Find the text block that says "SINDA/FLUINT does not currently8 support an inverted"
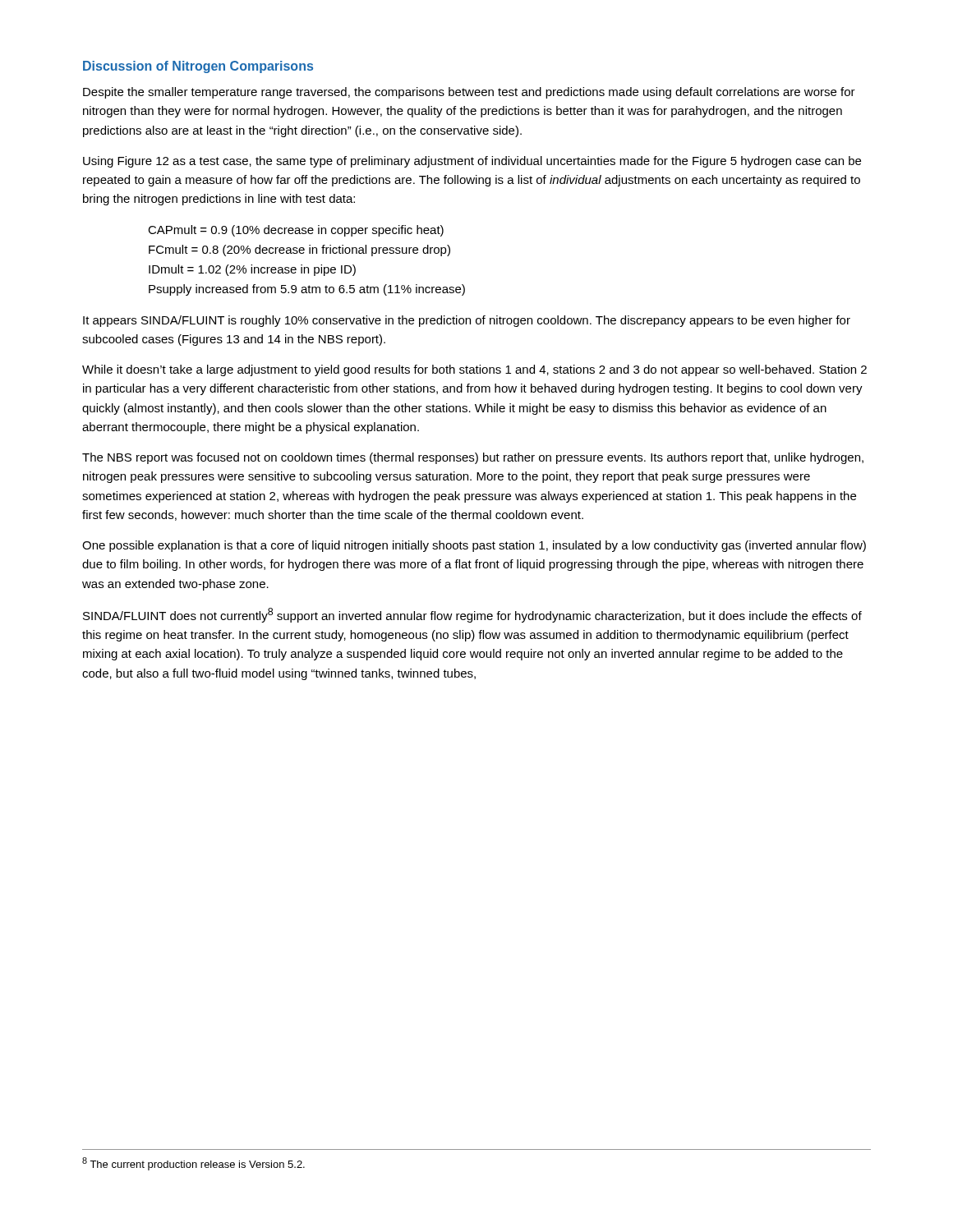Viewport: 953px width, 1232px height. click(x=472, y=643)
